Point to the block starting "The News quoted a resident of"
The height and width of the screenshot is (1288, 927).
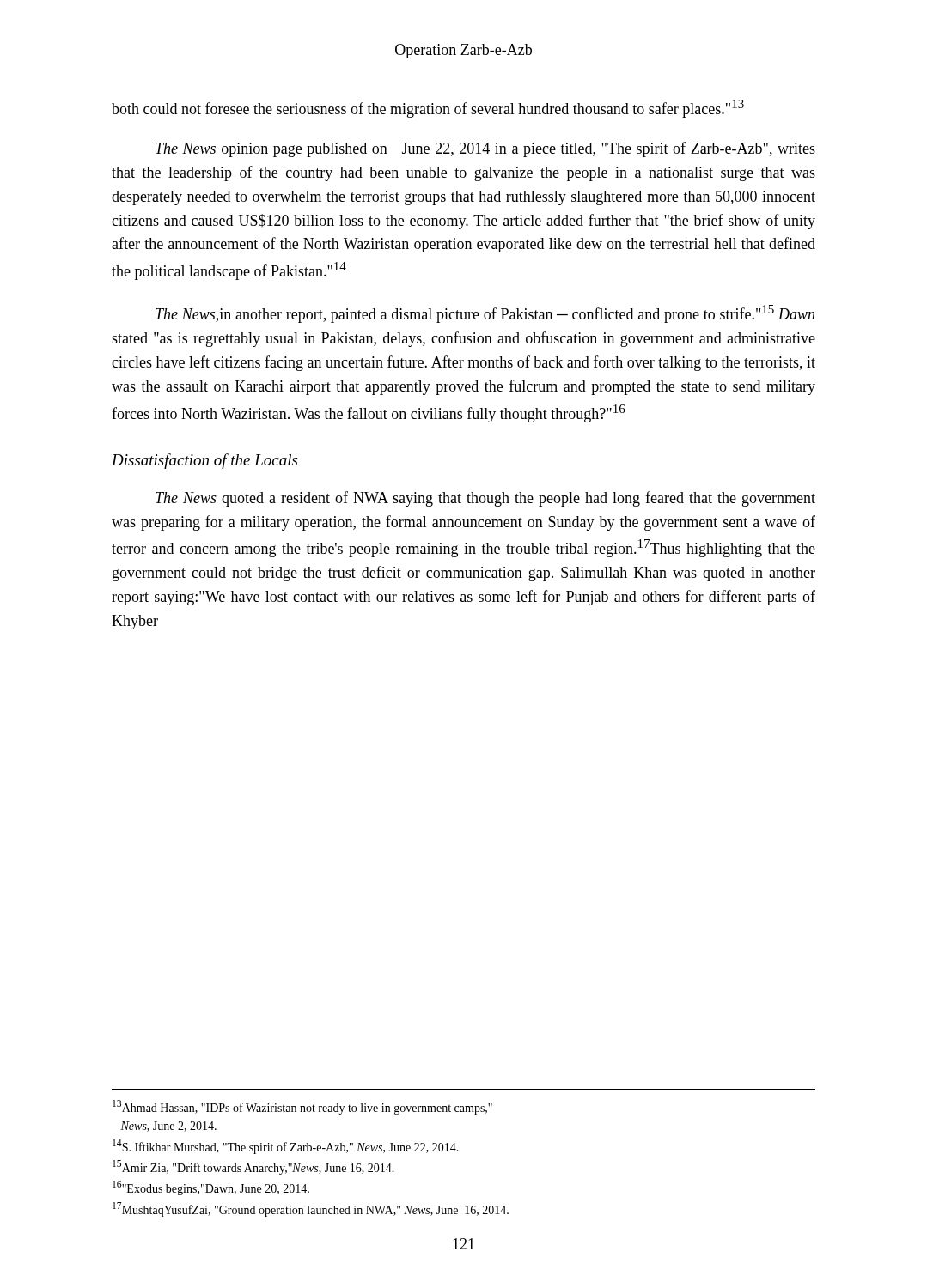point(464,559)
